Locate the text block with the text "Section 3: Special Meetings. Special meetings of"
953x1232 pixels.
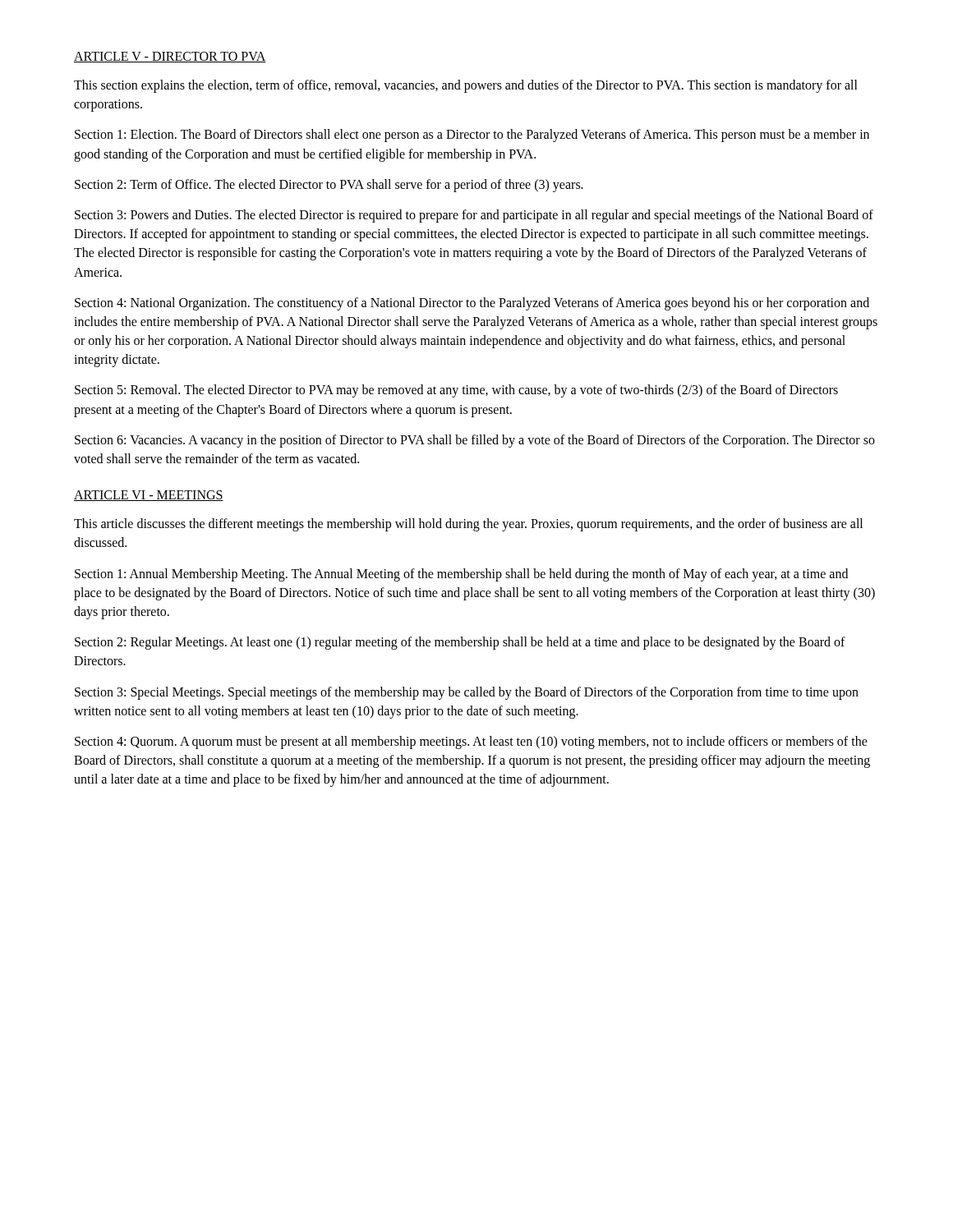coord(466,701)
